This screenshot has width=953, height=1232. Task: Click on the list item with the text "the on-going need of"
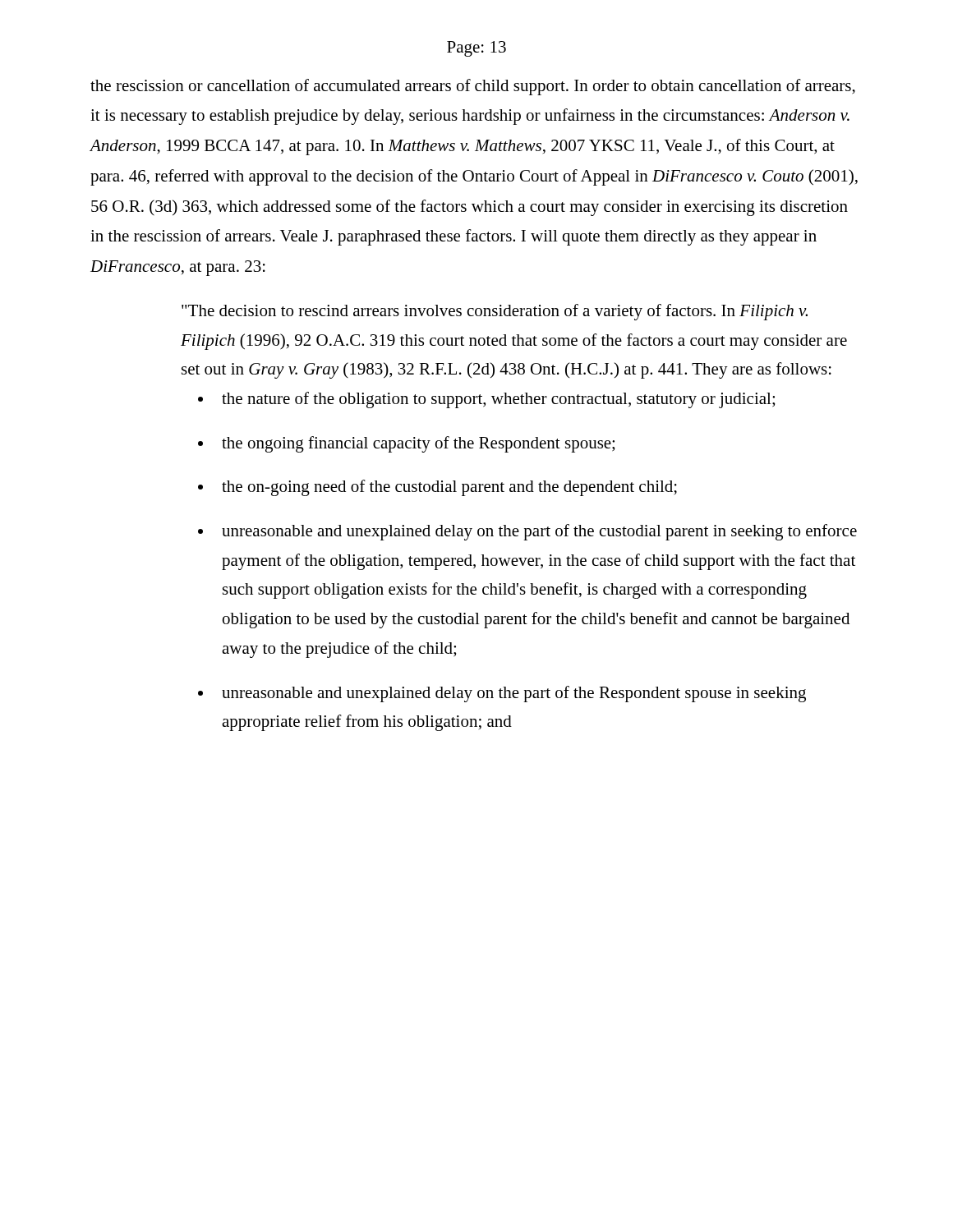(450, 487)
